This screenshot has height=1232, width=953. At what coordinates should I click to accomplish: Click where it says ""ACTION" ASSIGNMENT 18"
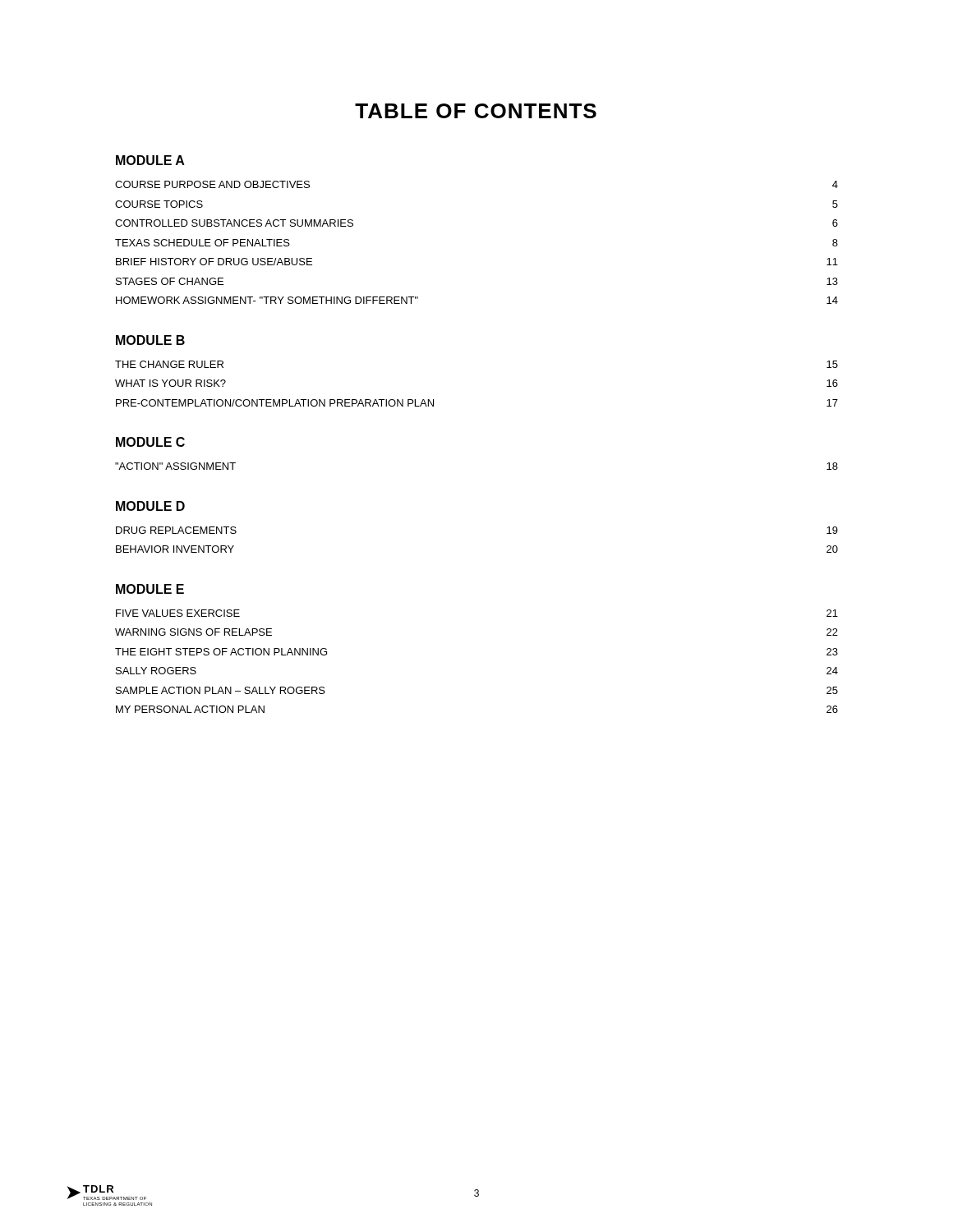[x=176, y=466]
